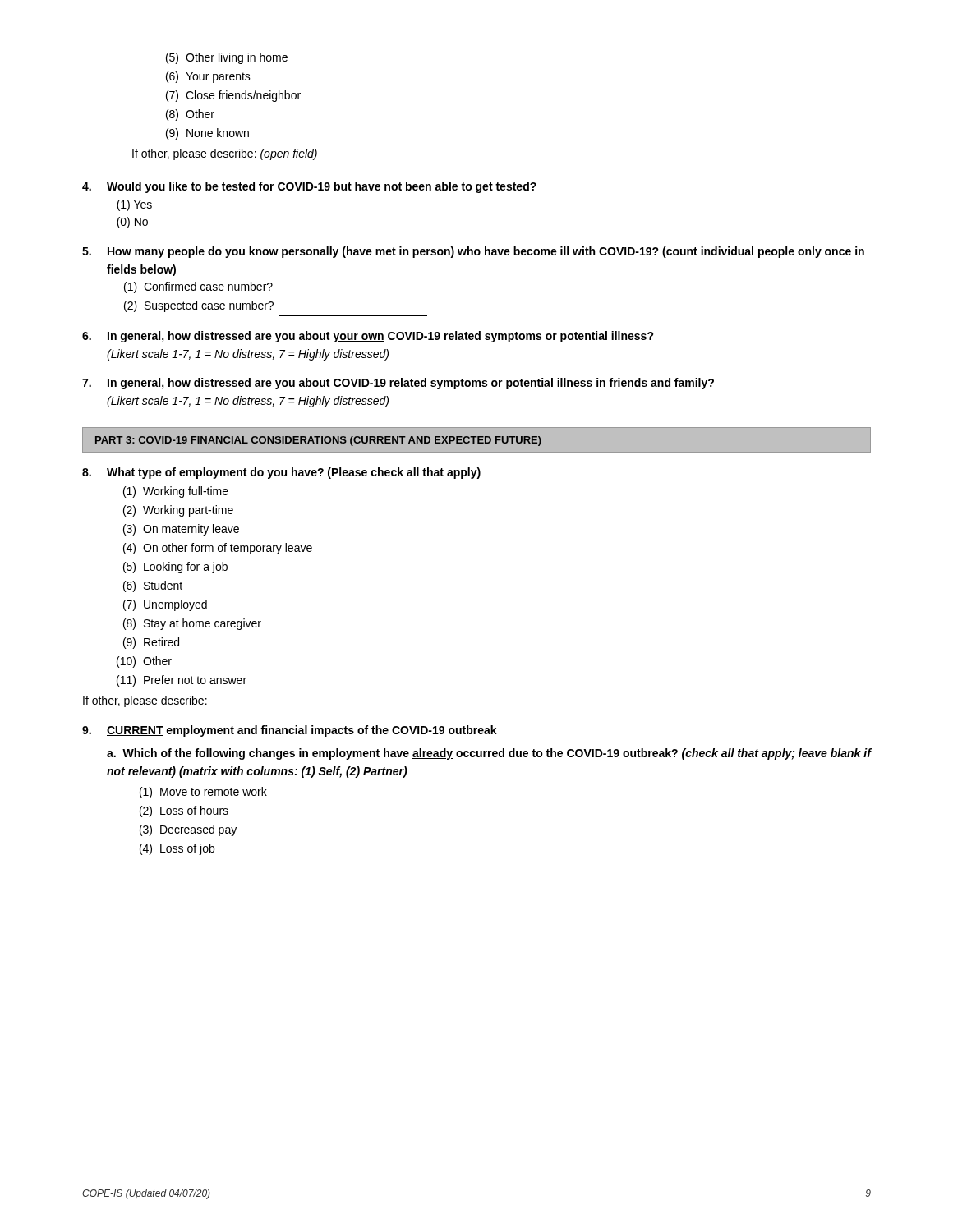Viewport: 953px width, 1232px height.
Task: Click where it says "(9)None known"
Action: click(207, 134)
